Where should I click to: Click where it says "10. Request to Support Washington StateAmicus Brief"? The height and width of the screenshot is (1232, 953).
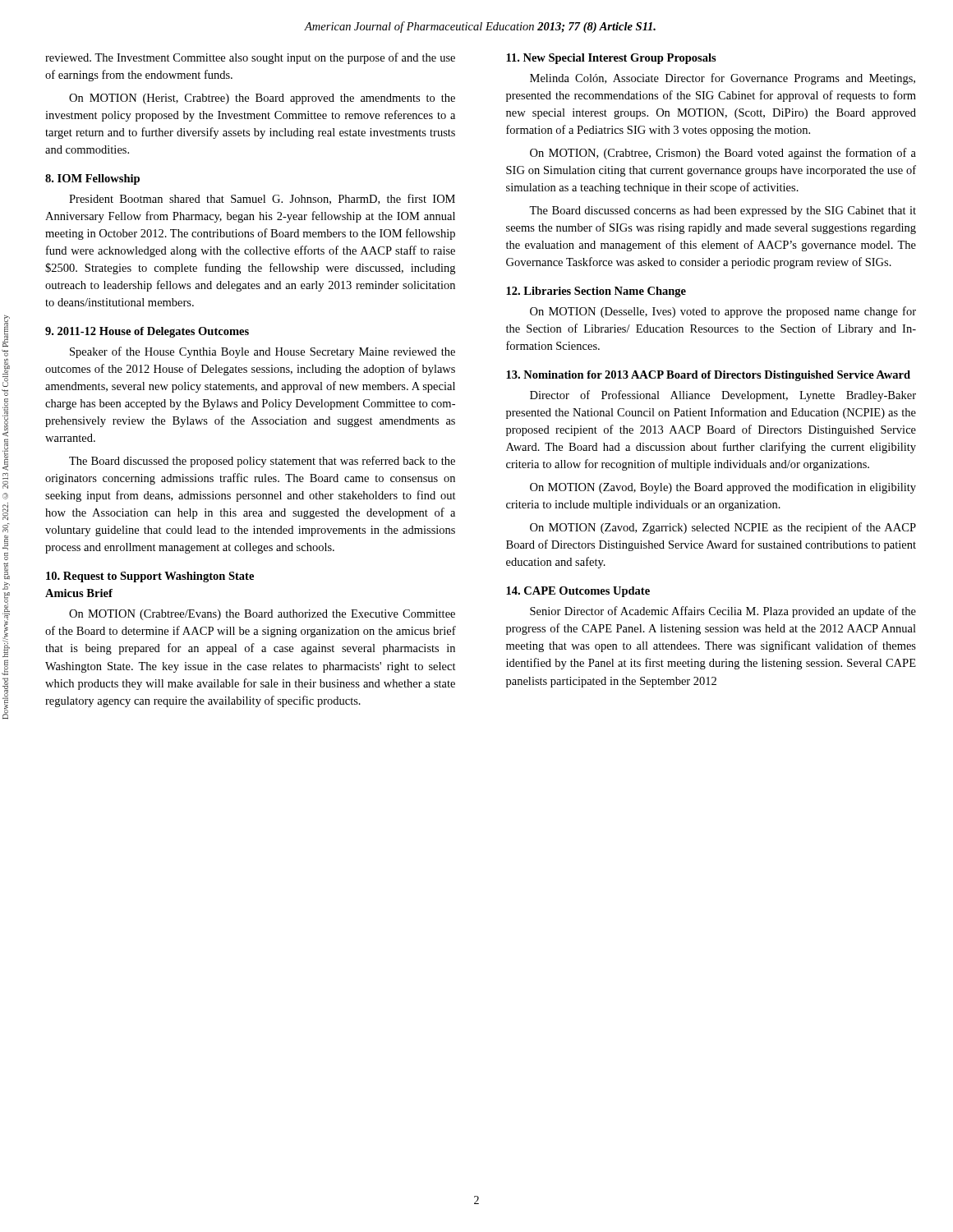(150, 585)
